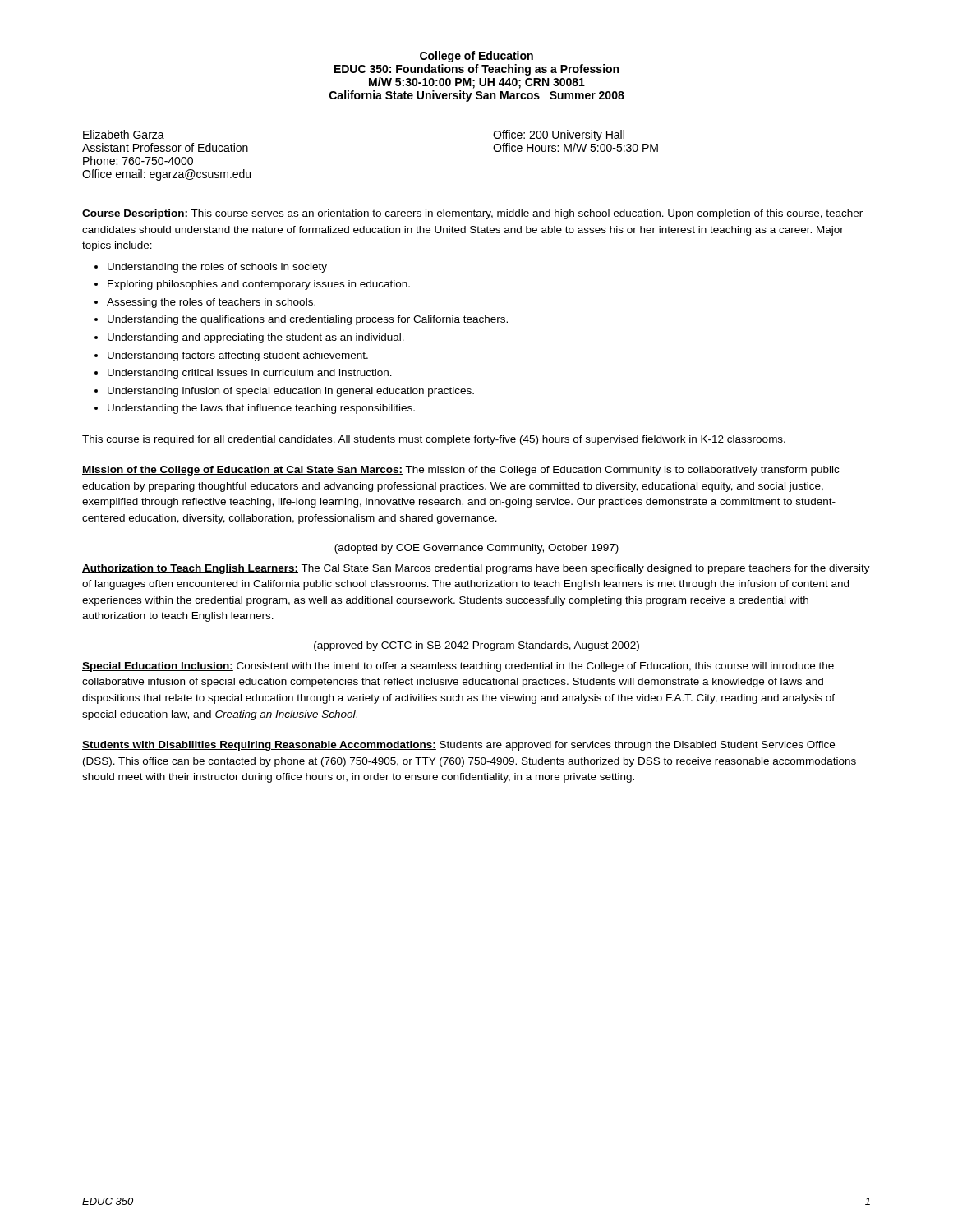This screenshot has width=953, height=1232.
Task: Click on the region starting "(adopted by COE Governance Community, October"
Action: [x=476, y=547]
